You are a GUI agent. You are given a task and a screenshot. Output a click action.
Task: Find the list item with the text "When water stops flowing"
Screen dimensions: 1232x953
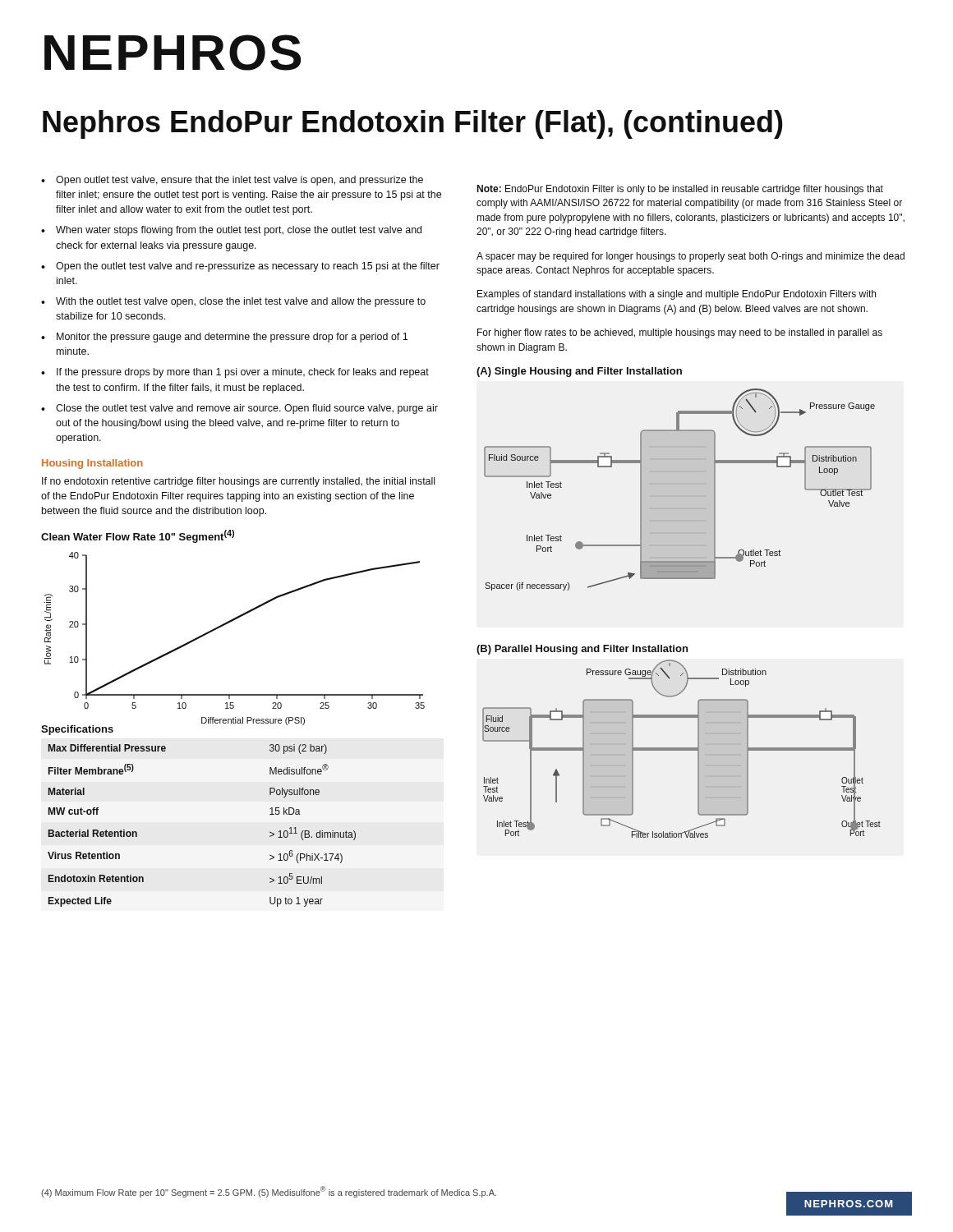[239, 238]
